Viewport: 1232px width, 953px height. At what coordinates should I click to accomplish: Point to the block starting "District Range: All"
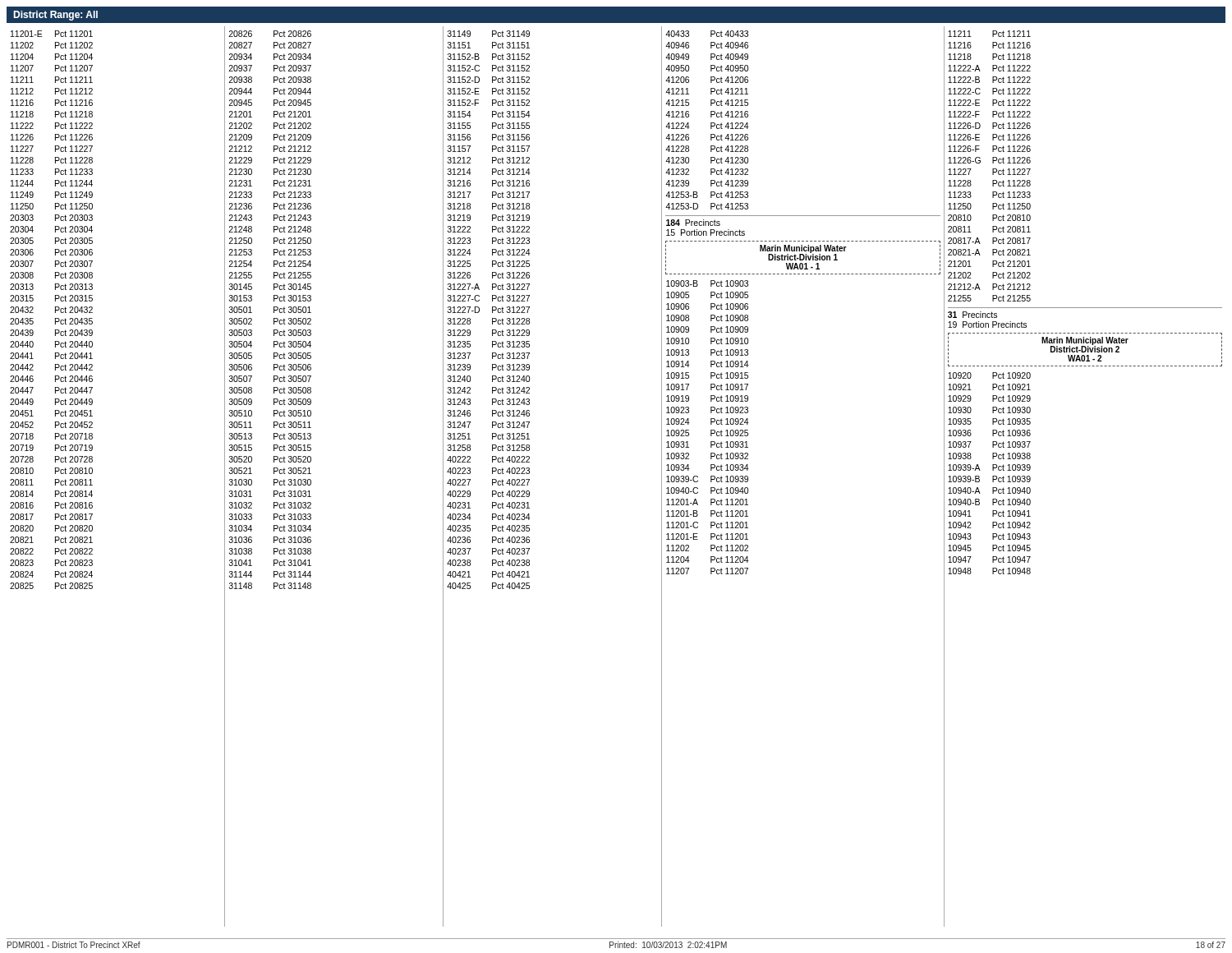click(x=56, y=15)
